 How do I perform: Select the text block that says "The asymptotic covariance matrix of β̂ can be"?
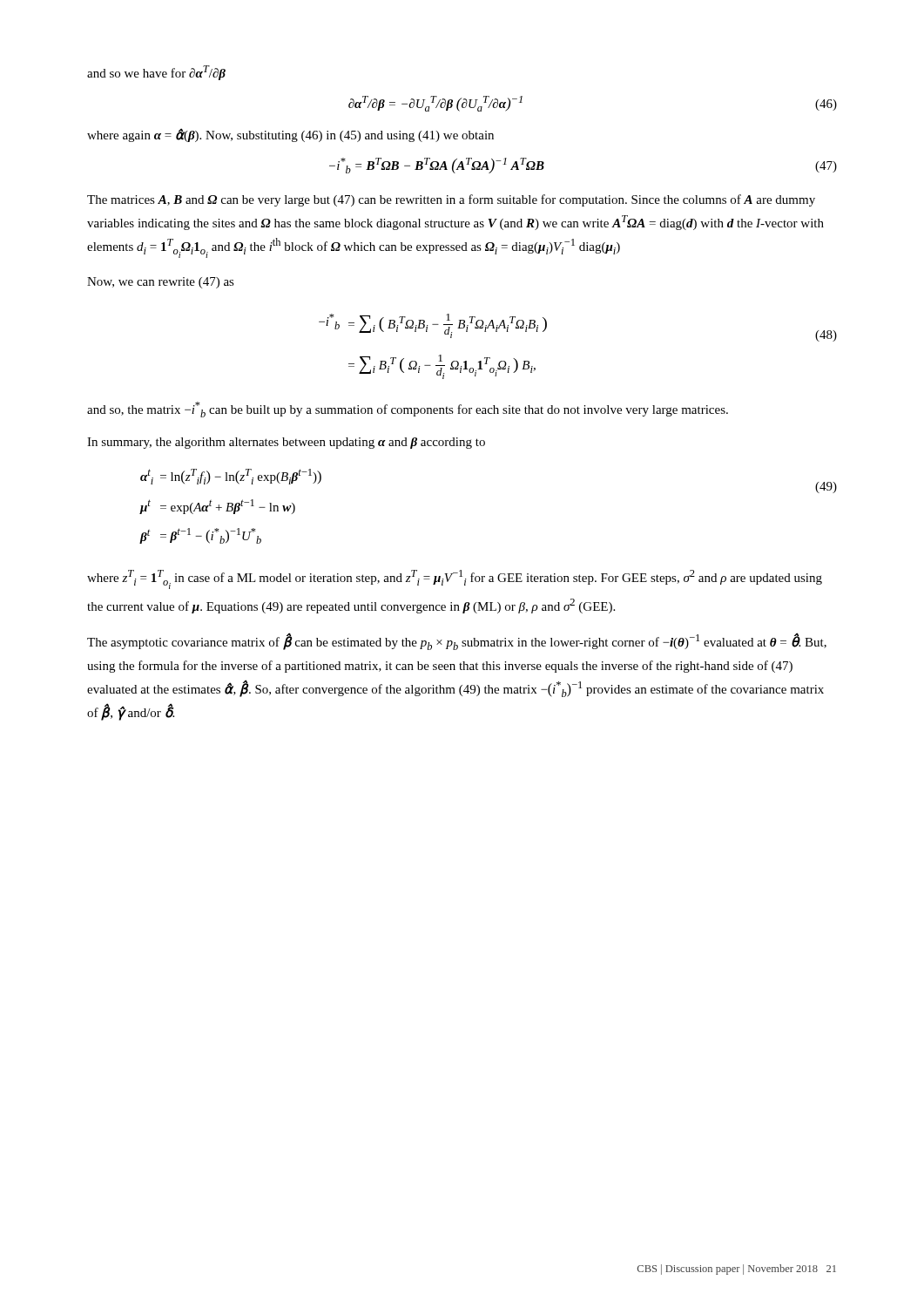point(457,675)
